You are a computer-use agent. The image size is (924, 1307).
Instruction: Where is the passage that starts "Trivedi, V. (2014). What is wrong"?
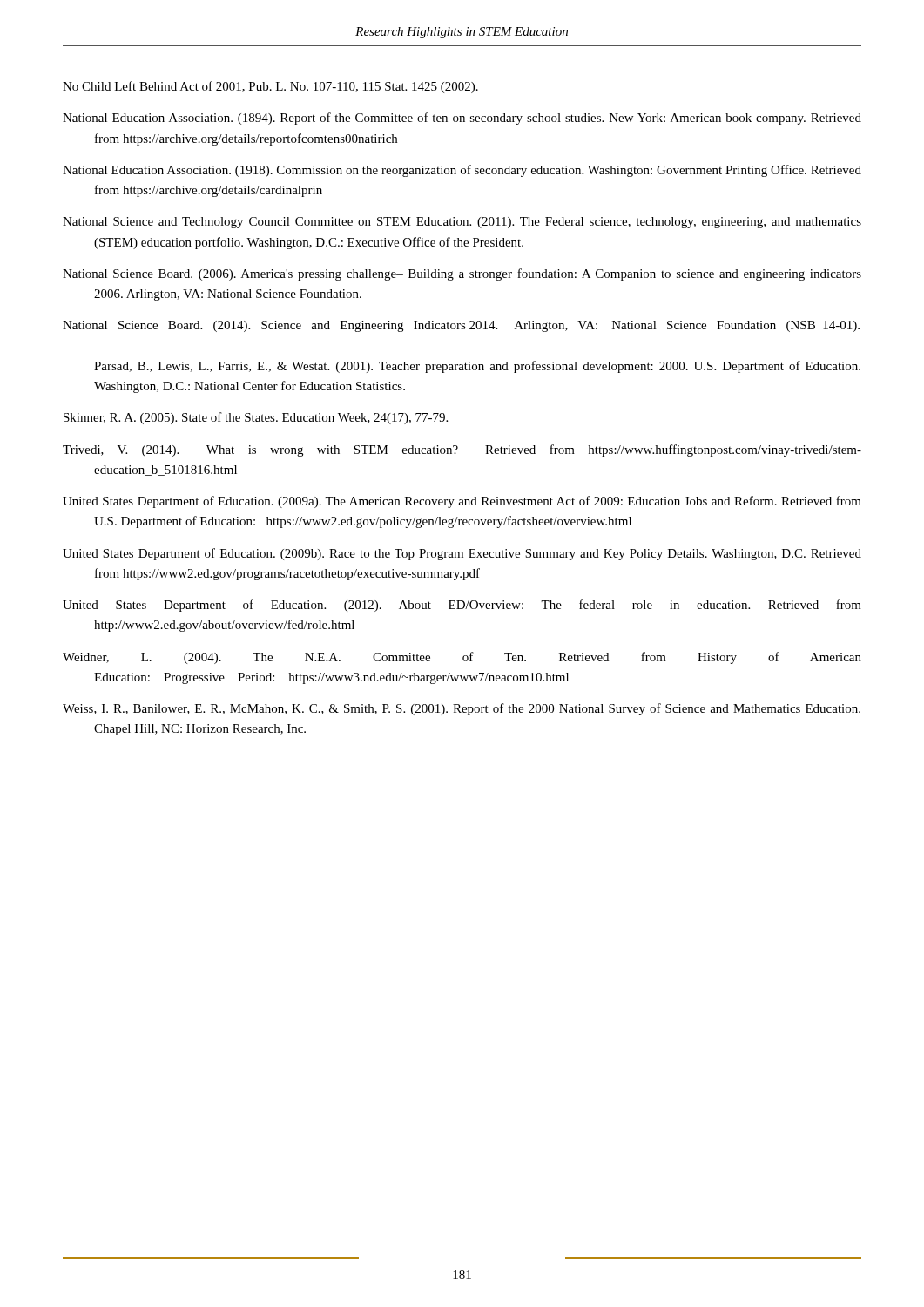click(462, 459)
